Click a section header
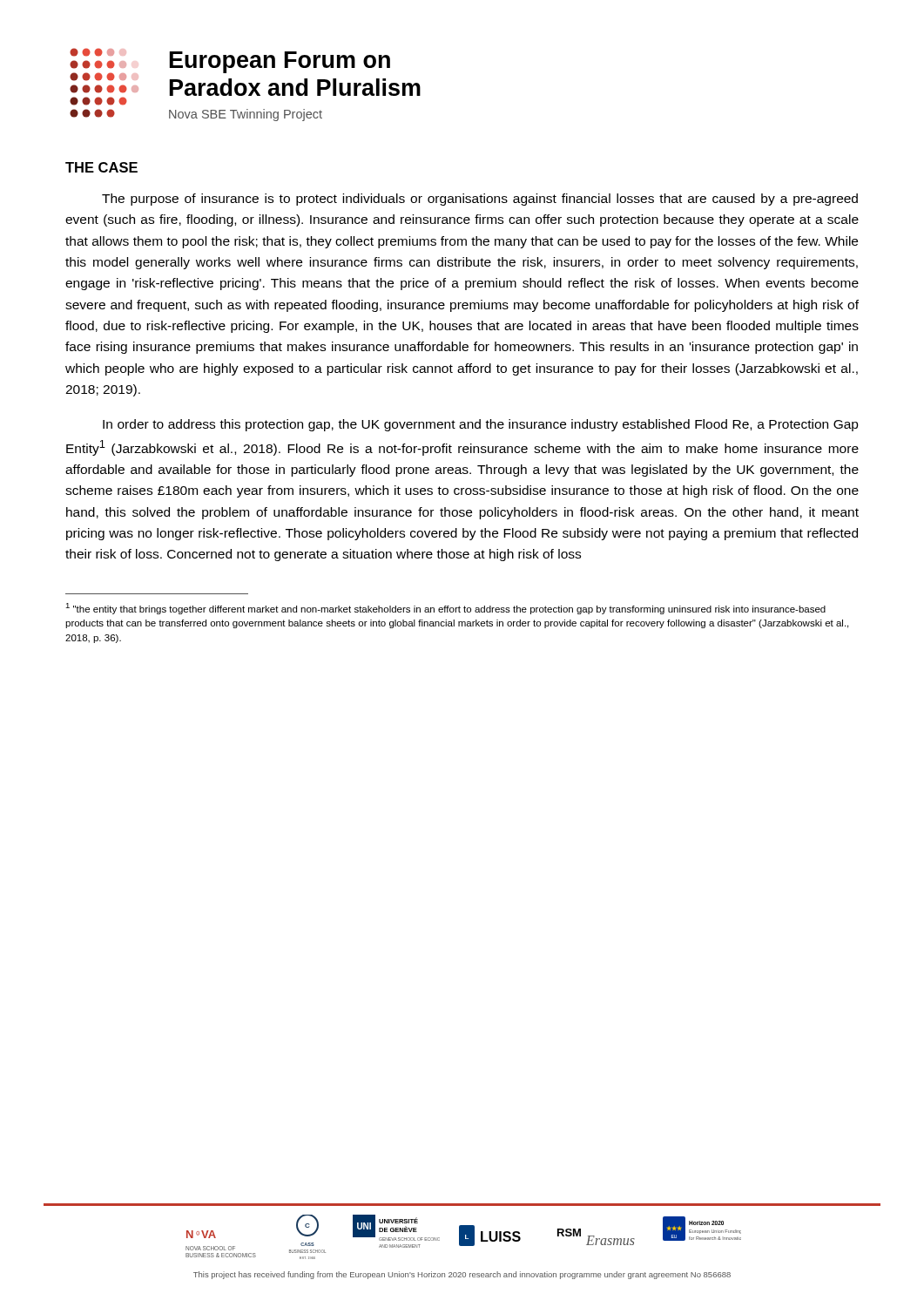The height and width of the screenshot is (1307, 924). (102, 167)
